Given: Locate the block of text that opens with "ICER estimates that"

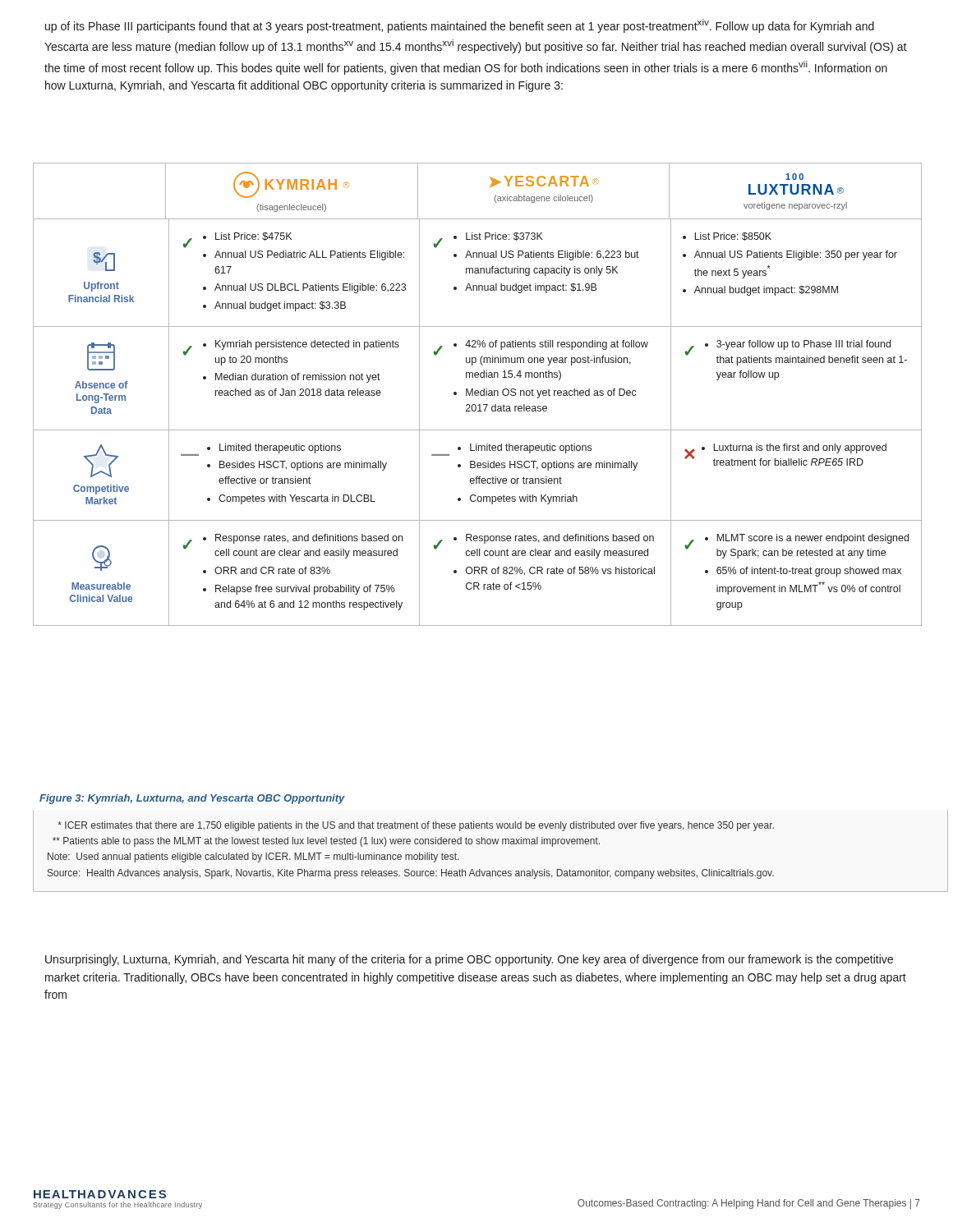Looking at the screenshot, I should [x=411, y=849].
